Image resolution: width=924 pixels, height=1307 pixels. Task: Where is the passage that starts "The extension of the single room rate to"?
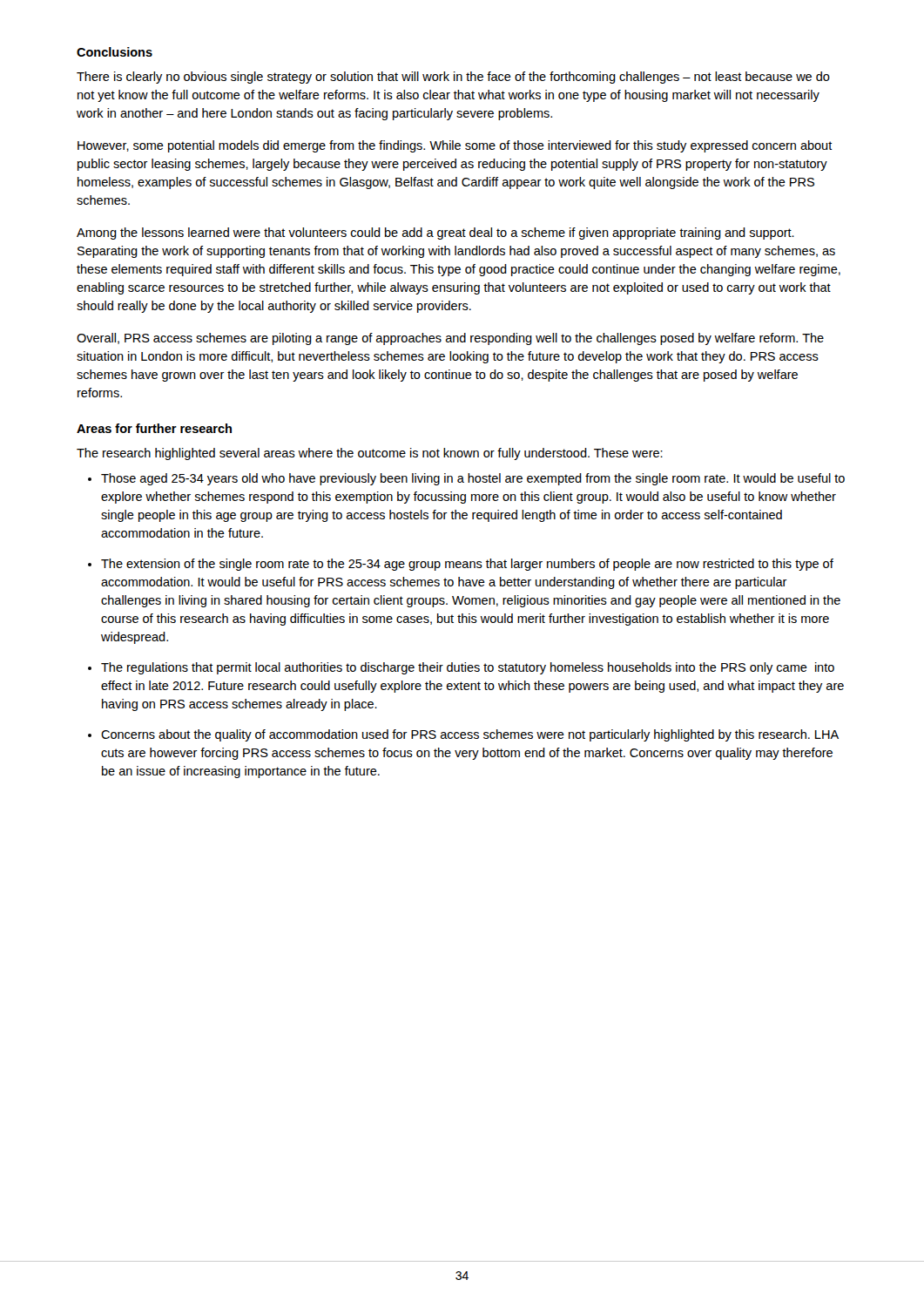pyautogui.click(x=474, y=601)
